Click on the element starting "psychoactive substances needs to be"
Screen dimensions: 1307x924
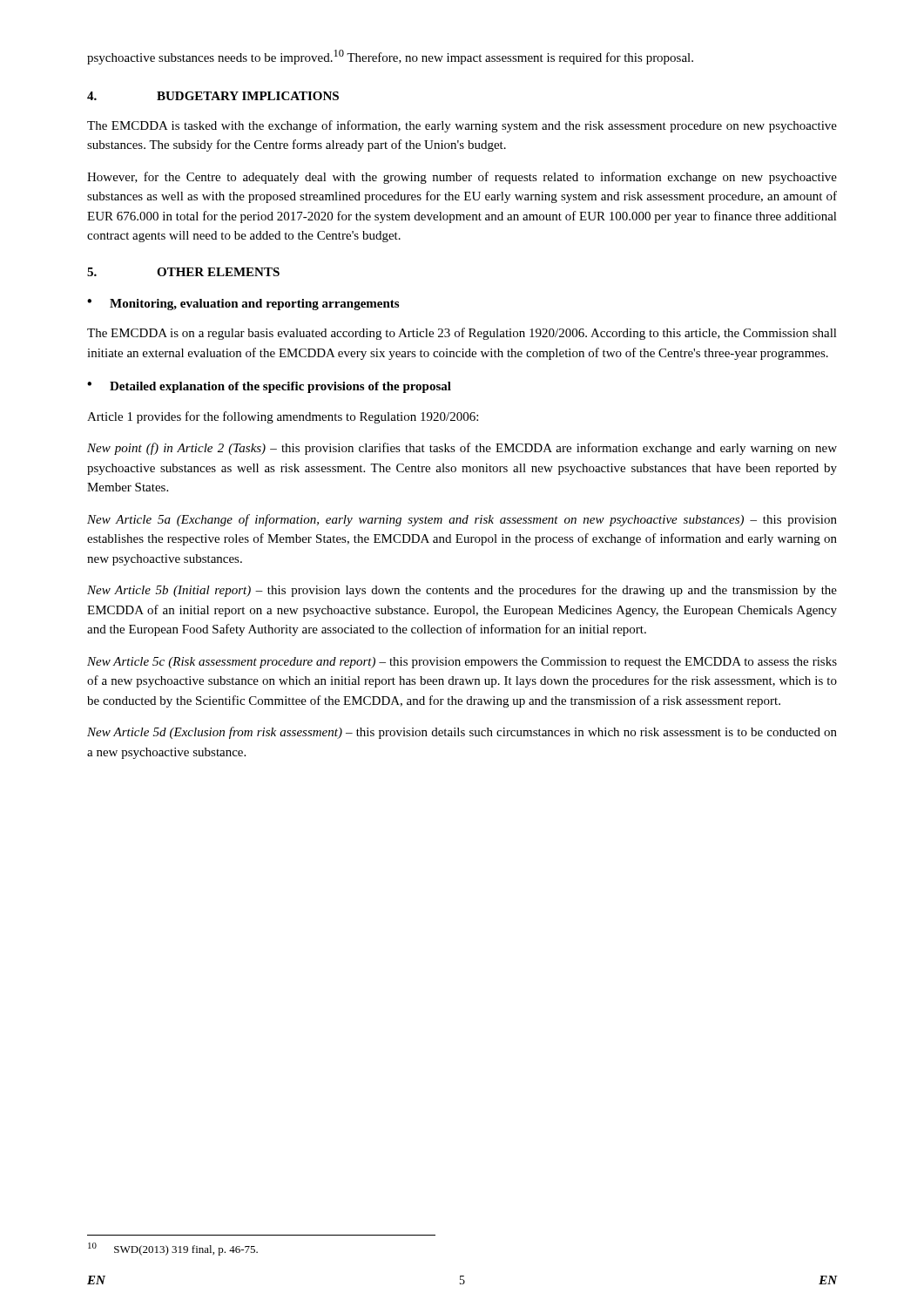click(x=462, y=56)
